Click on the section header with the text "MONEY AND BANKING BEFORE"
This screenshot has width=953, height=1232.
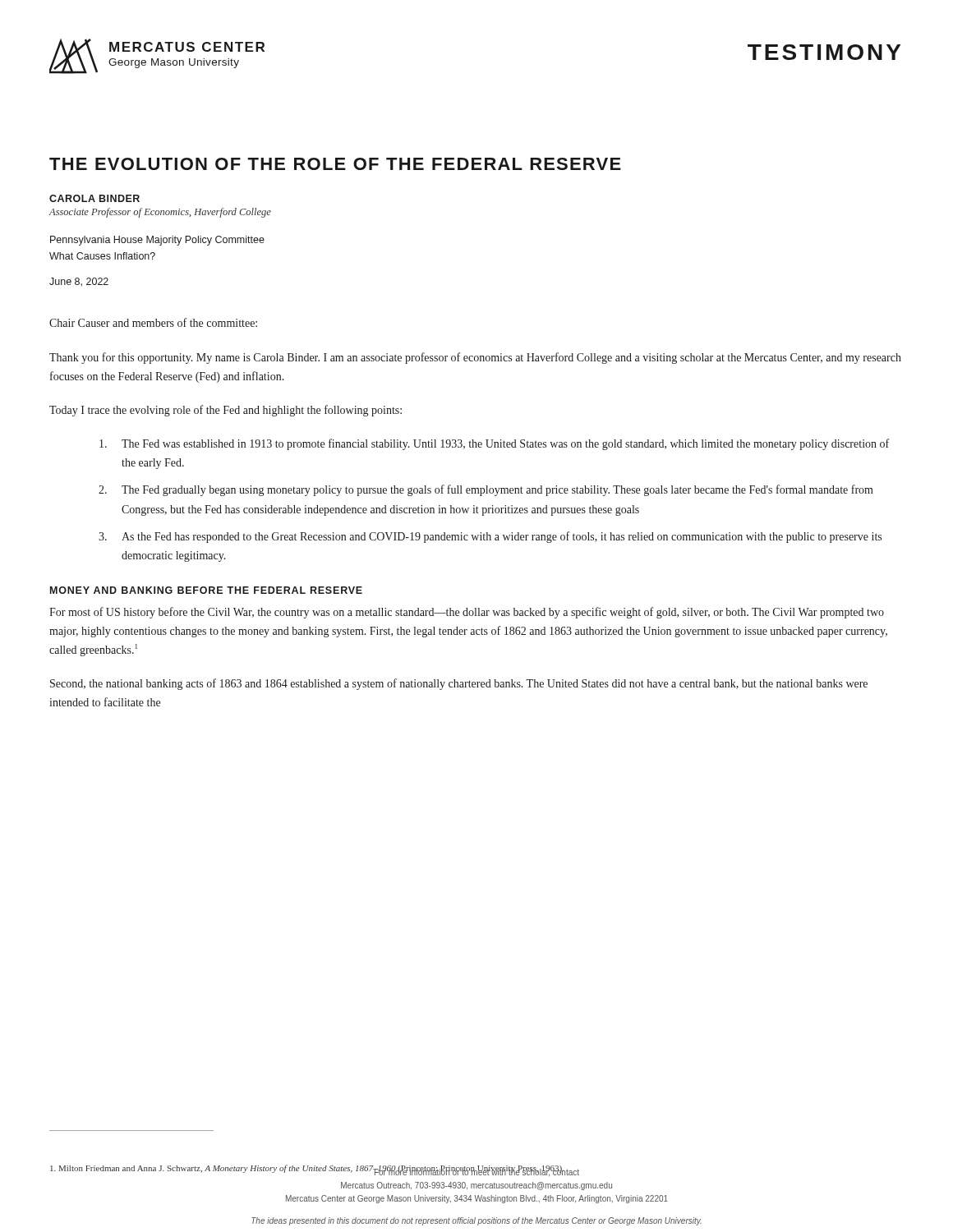(x=206, y=590)
